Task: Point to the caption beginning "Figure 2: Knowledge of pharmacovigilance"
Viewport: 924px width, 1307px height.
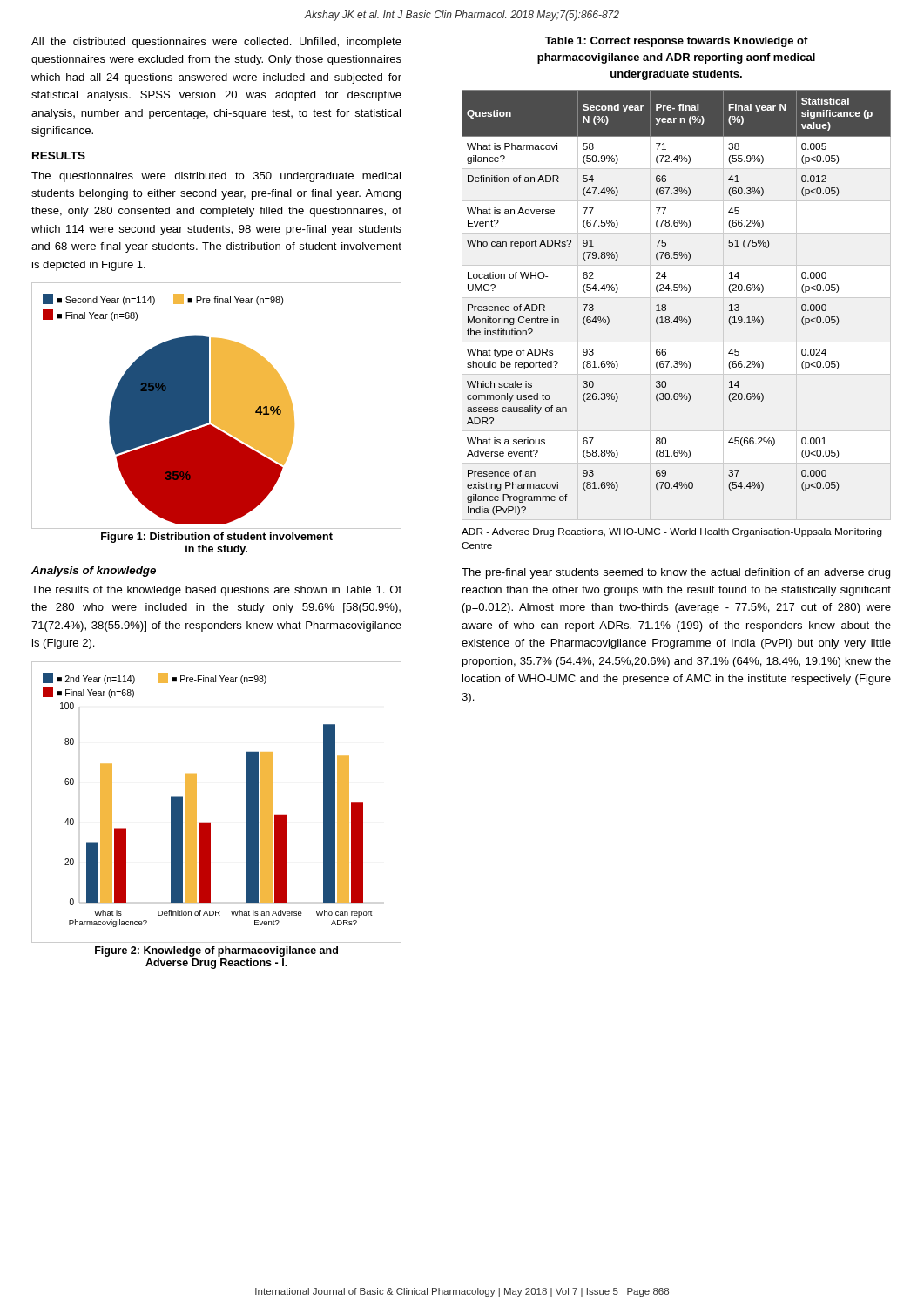Action: click(216, 957)
